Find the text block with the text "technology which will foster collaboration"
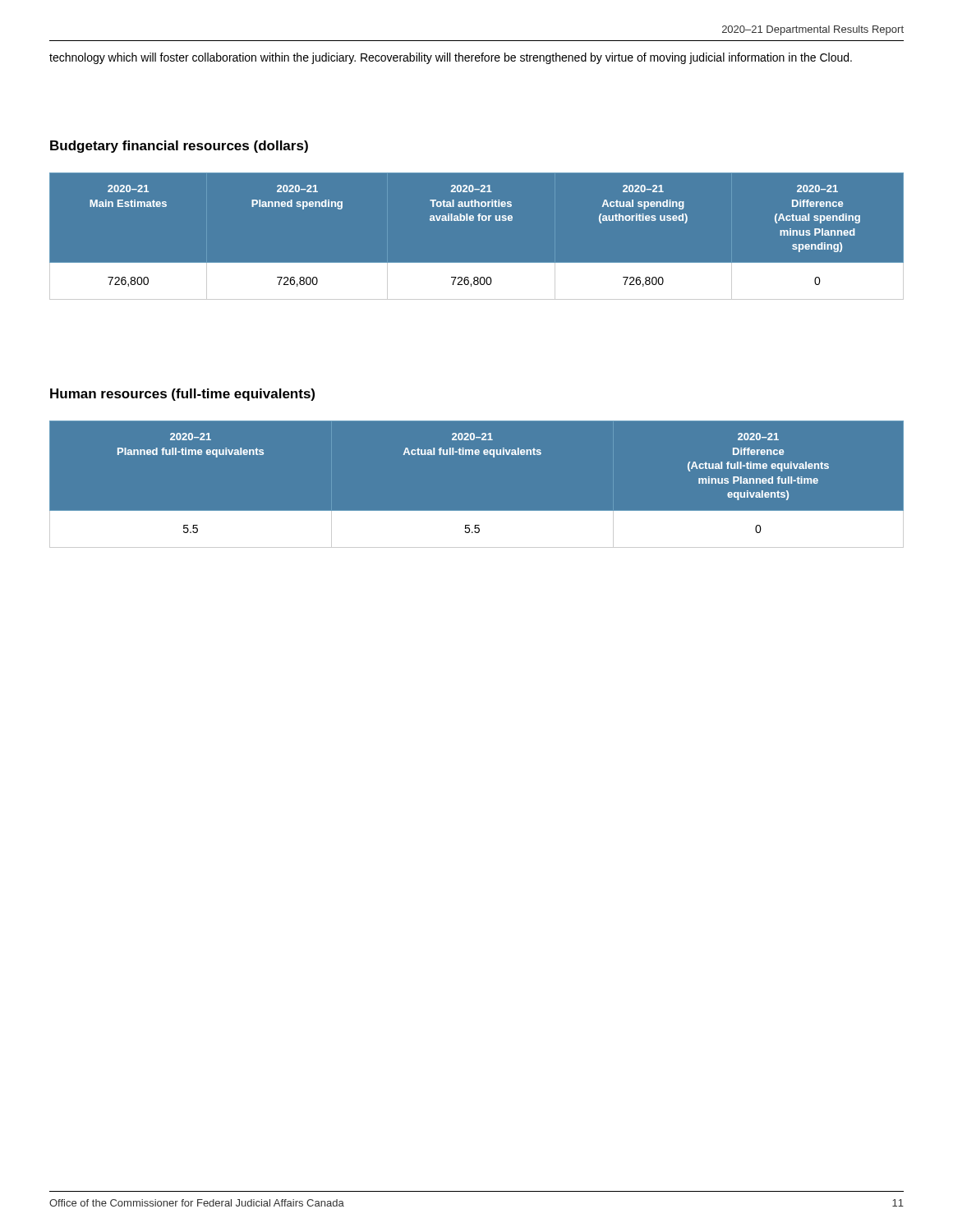Screen dimensions: 1232x953 point(451,57)
